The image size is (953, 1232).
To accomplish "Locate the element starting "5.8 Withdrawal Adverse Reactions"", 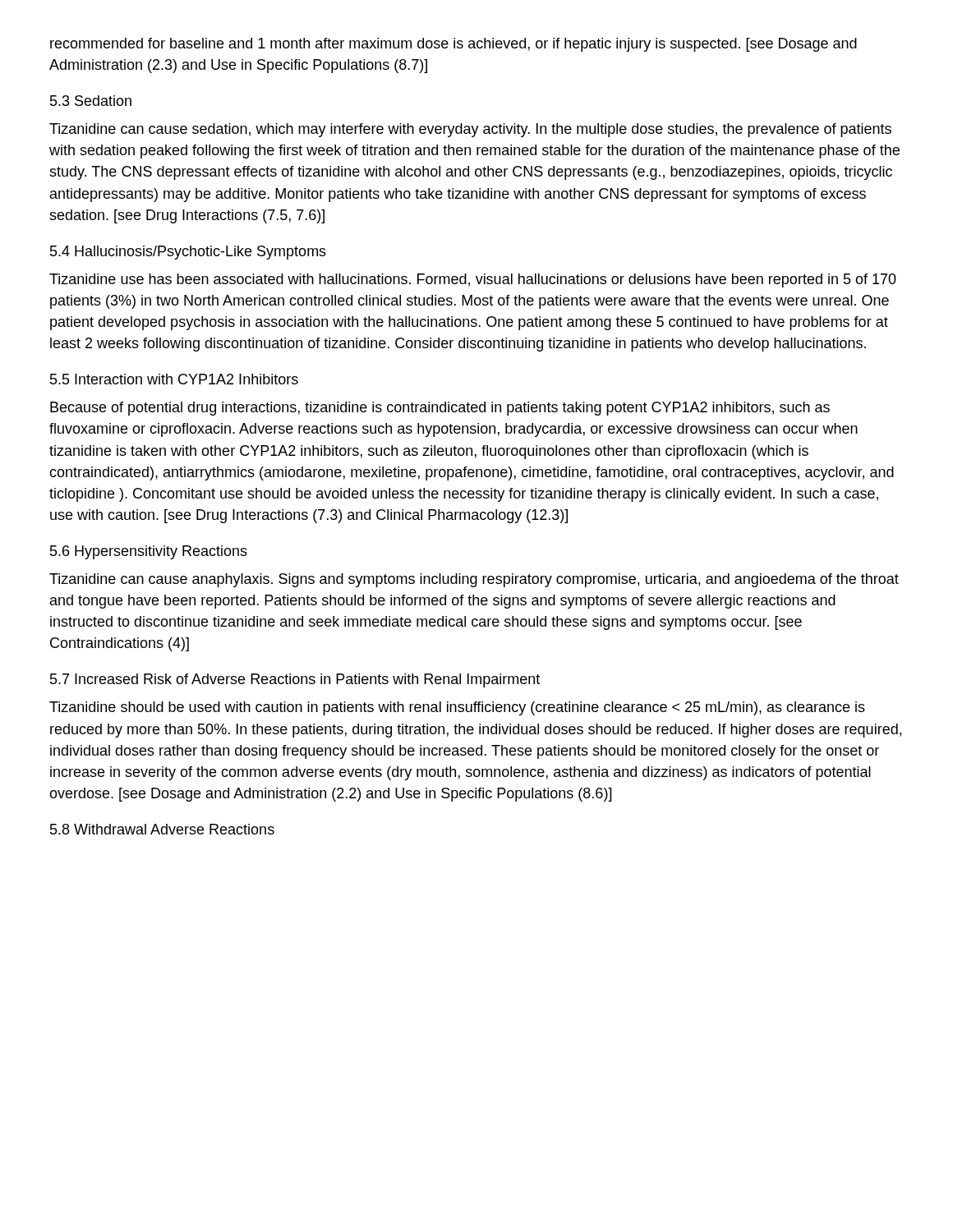I will (162, 829).
